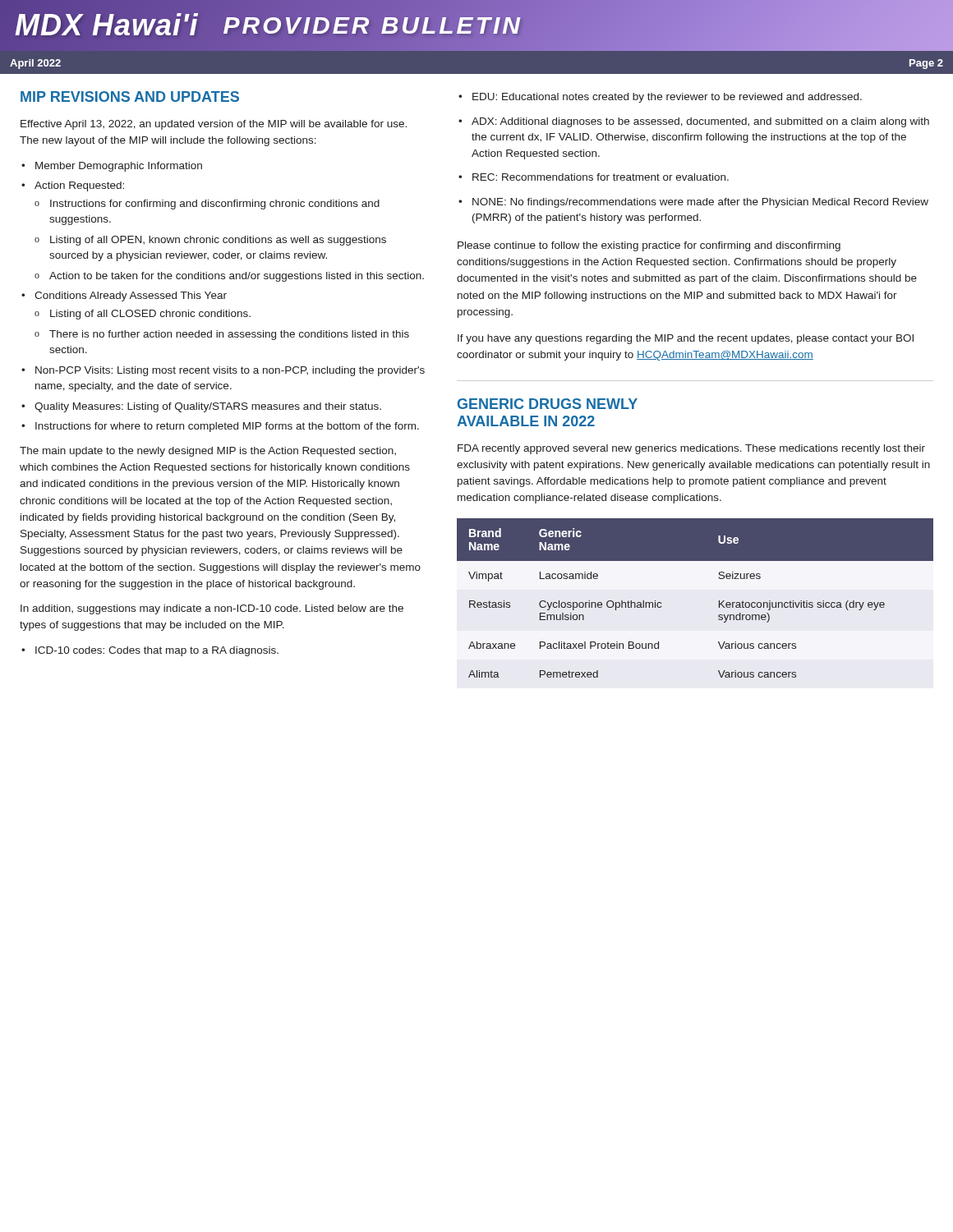This screenshot has height=1232, width=953.
Task: Where is the passage that starts "o Listing of all OPEN, known chronic conditions"?
Action: [x=211, y=247]
